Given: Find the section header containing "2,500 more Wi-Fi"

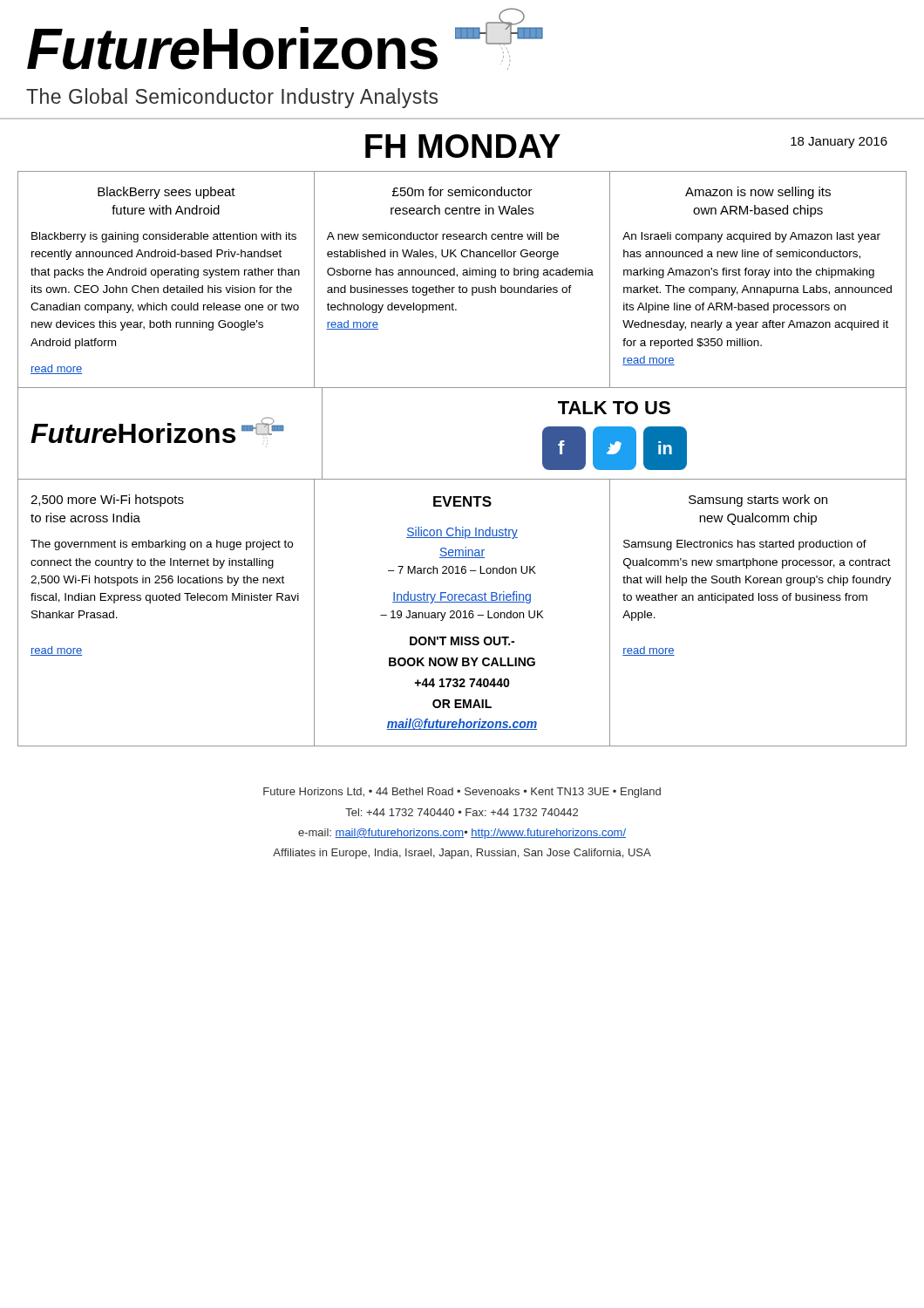Looking at the screenshot, I should point(107,509).
